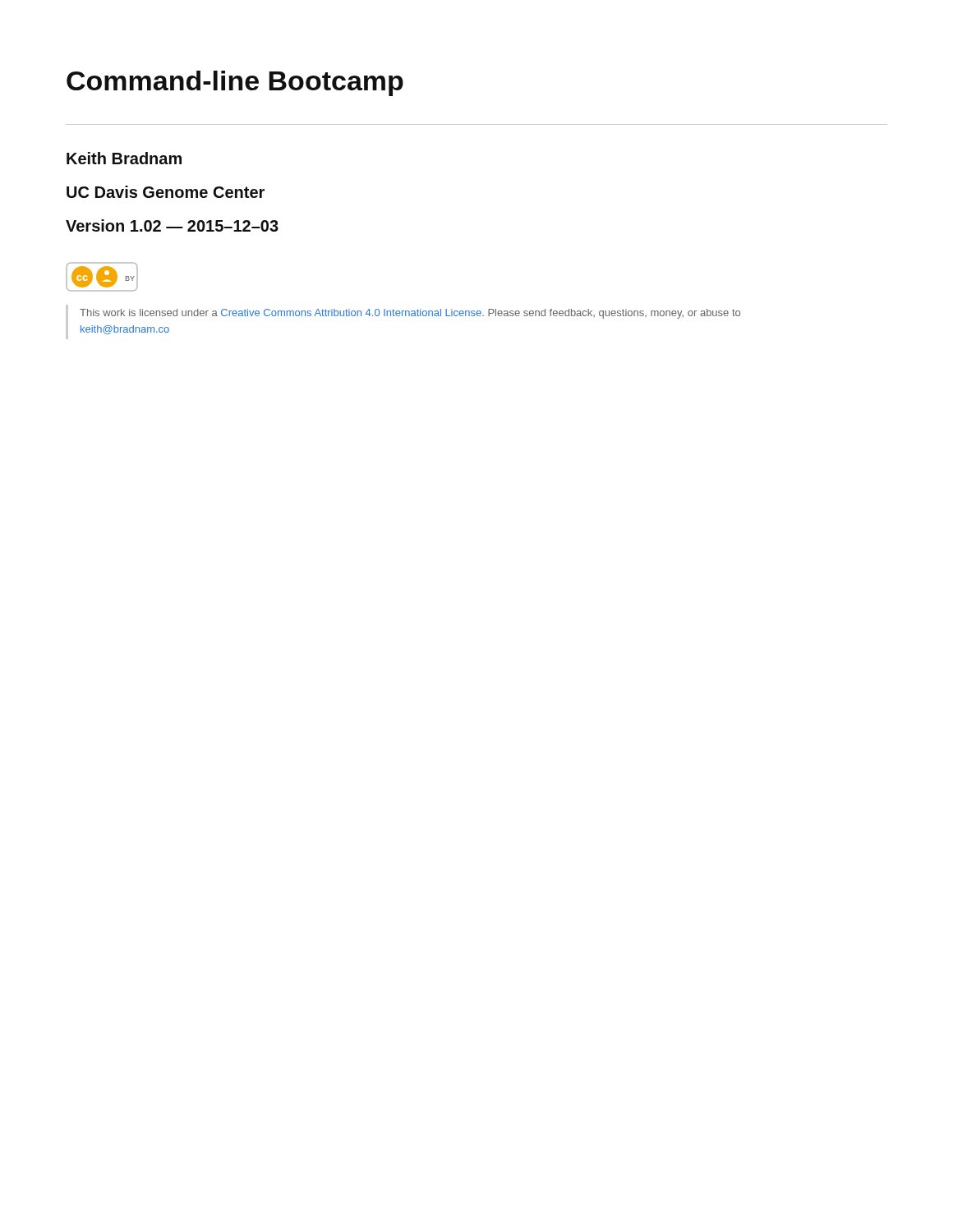Image resolution: width=953 pixels, height=1232 pixels.
Task: Locate the text that says "Keith Bradnam"
Action: tap(124, 158)
